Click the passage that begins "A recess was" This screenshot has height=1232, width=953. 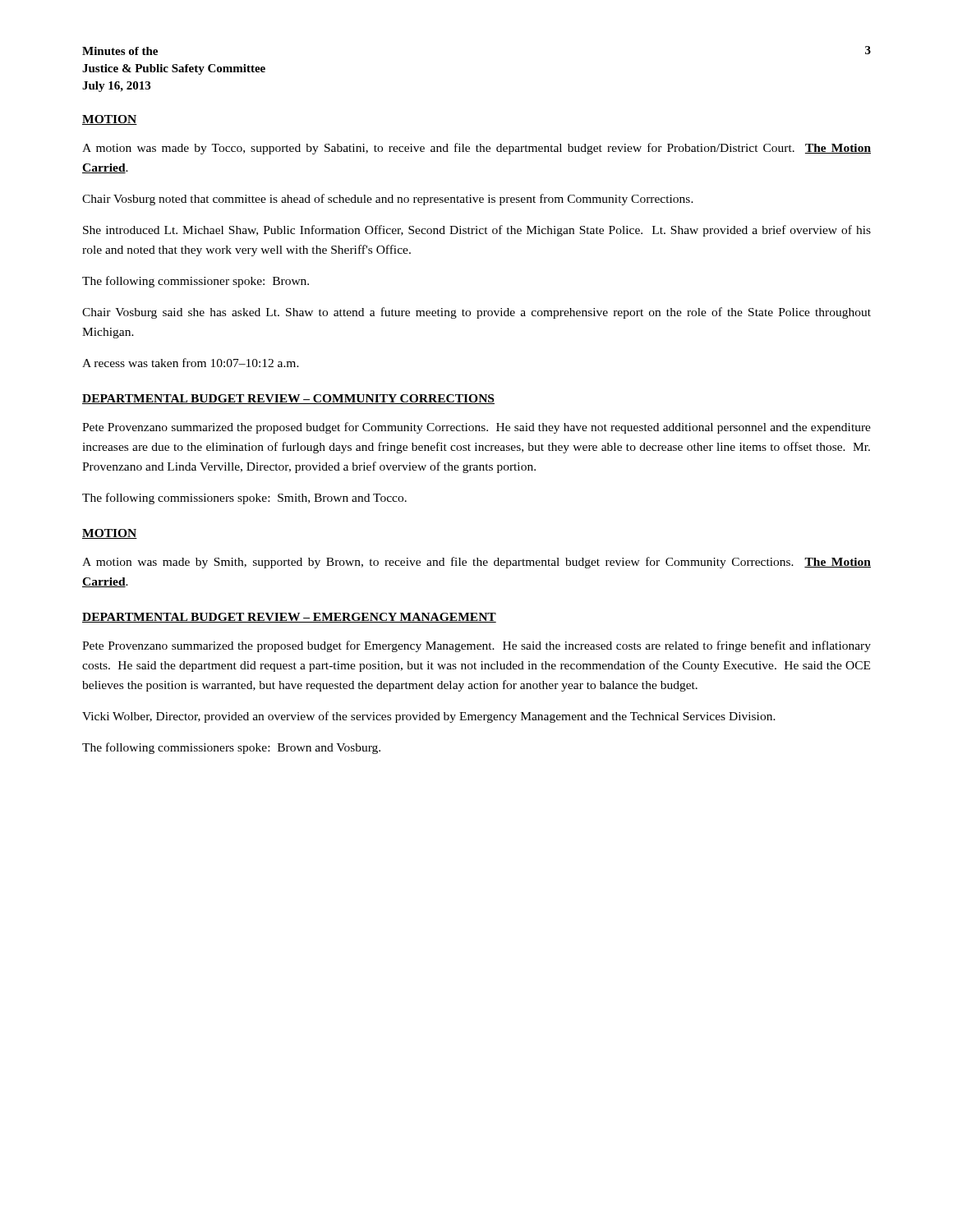pyautogui.click(x=191, y=363)
